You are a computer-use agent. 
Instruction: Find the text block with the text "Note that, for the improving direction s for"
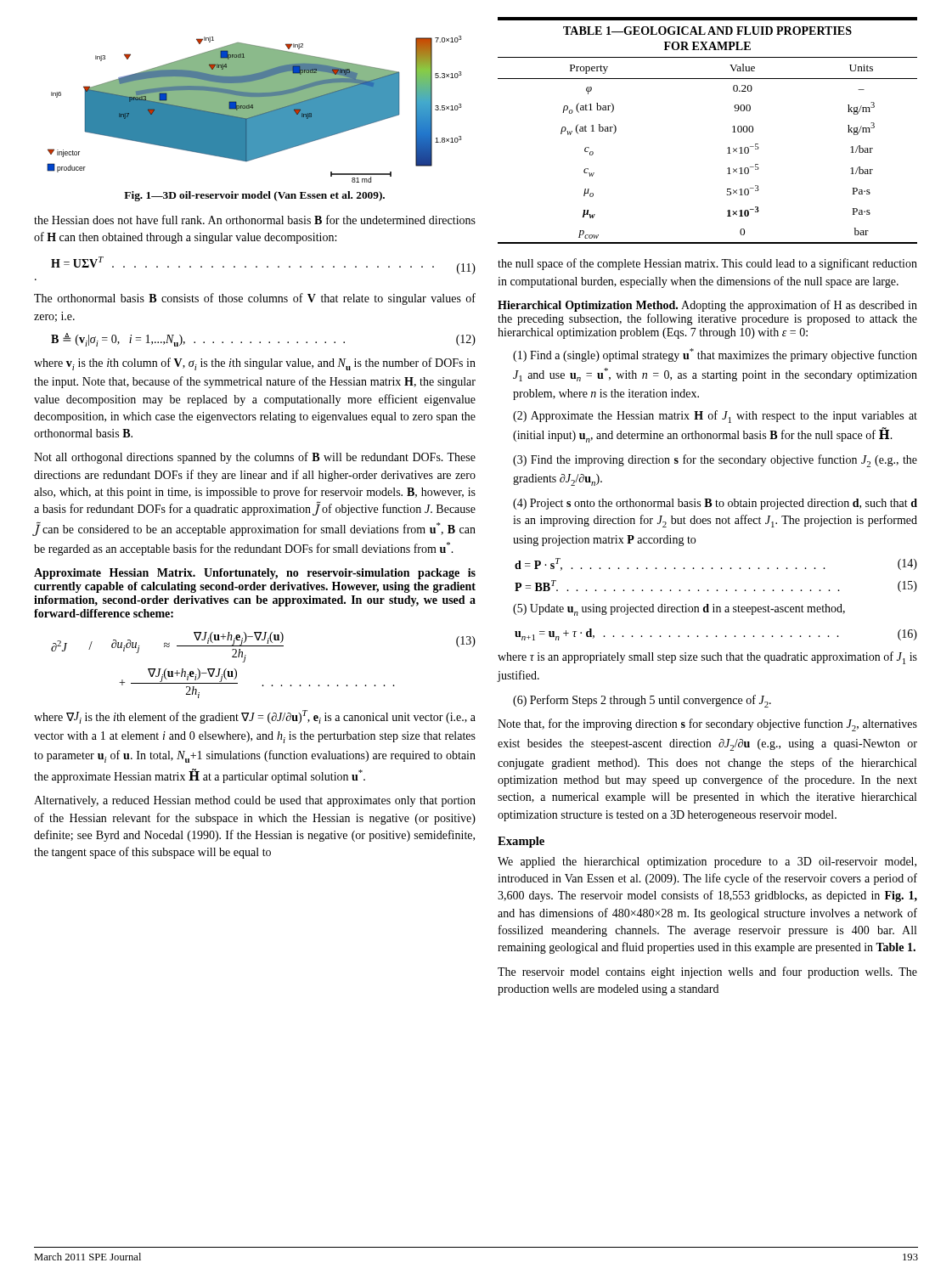pos(707,769)
